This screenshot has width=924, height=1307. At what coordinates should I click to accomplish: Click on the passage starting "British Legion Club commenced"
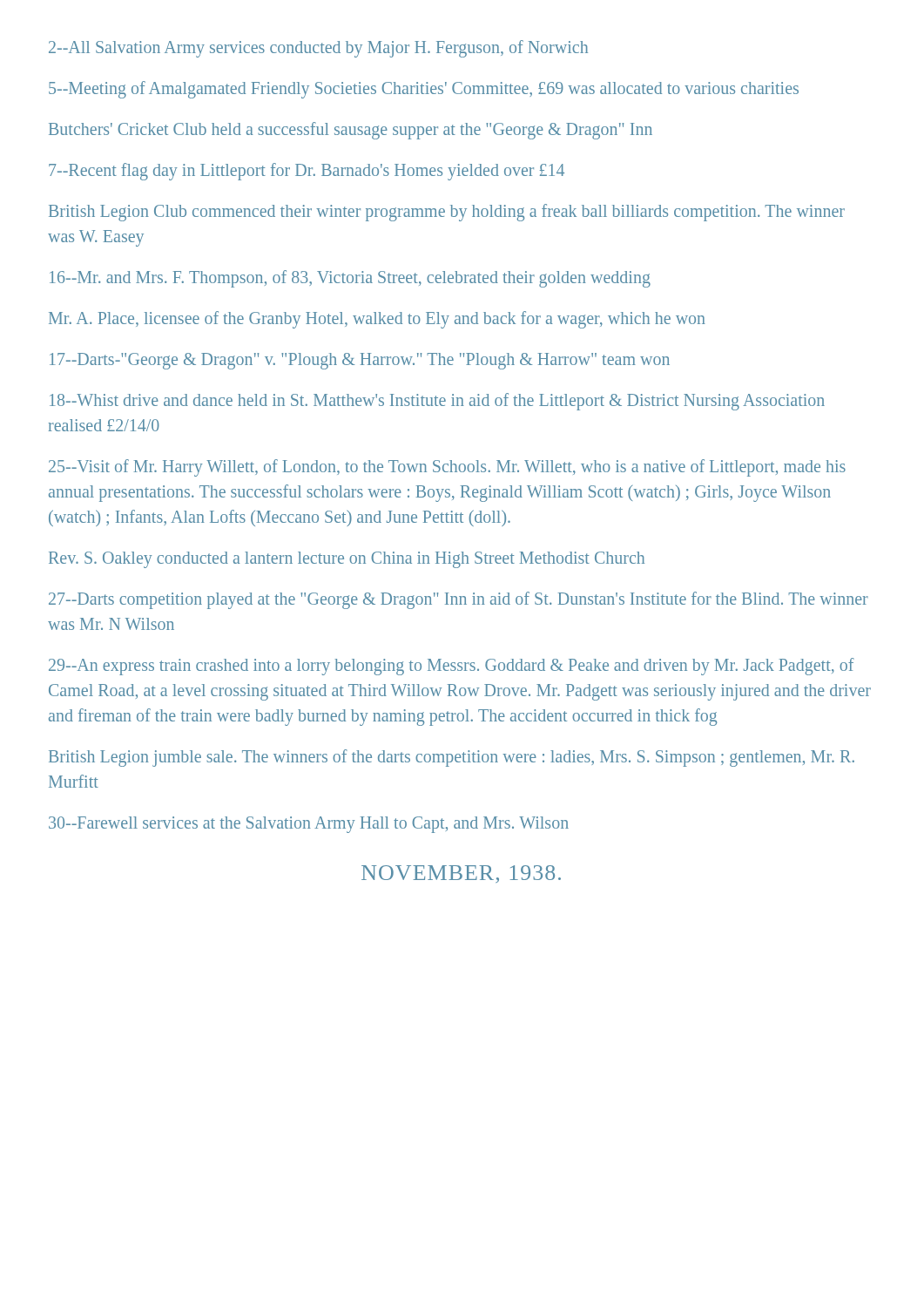(446, 223)
